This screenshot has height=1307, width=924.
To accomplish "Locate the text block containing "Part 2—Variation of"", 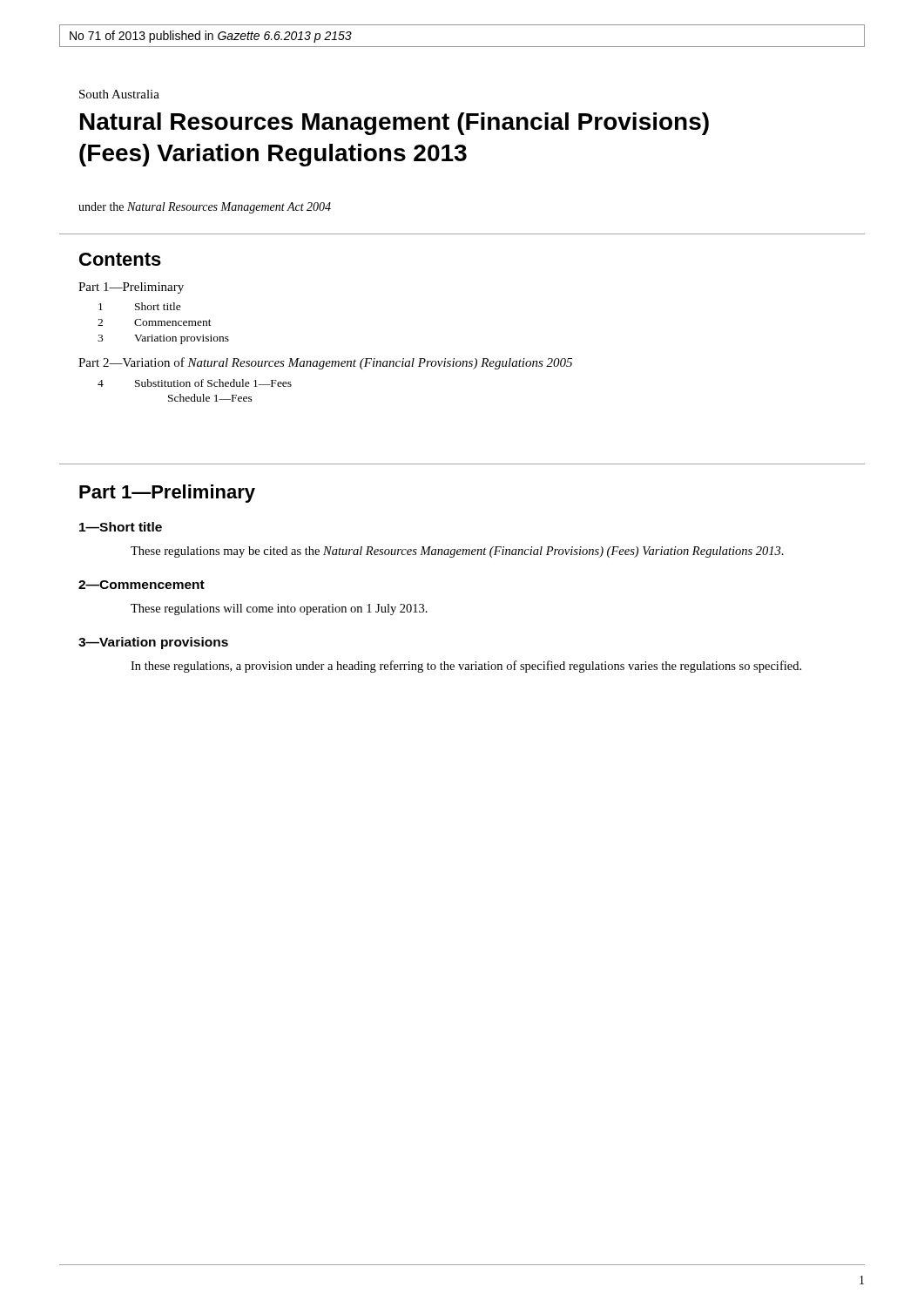I will pos(326,362).
